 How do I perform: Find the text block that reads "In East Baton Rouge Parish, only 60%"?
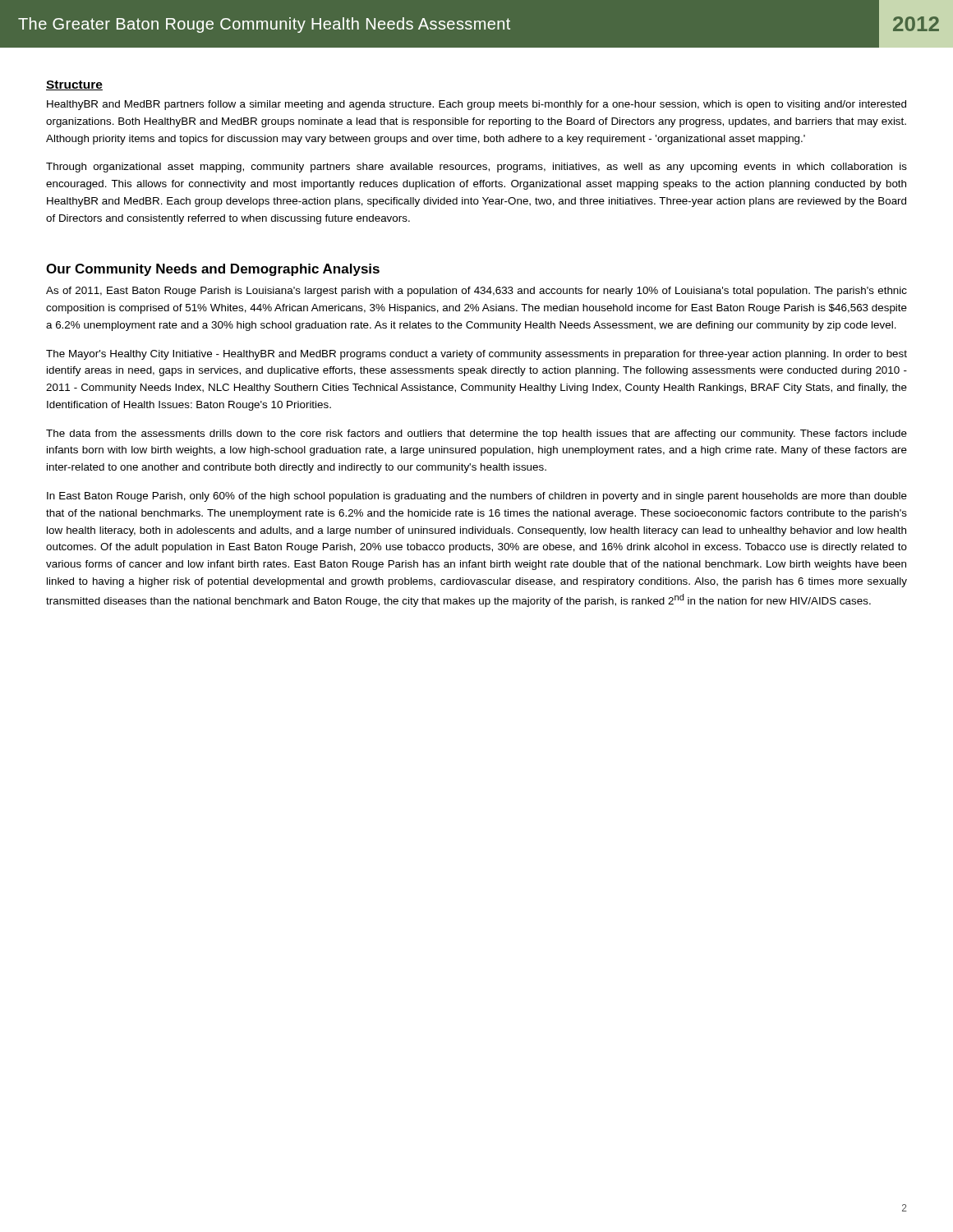point(476,549)
